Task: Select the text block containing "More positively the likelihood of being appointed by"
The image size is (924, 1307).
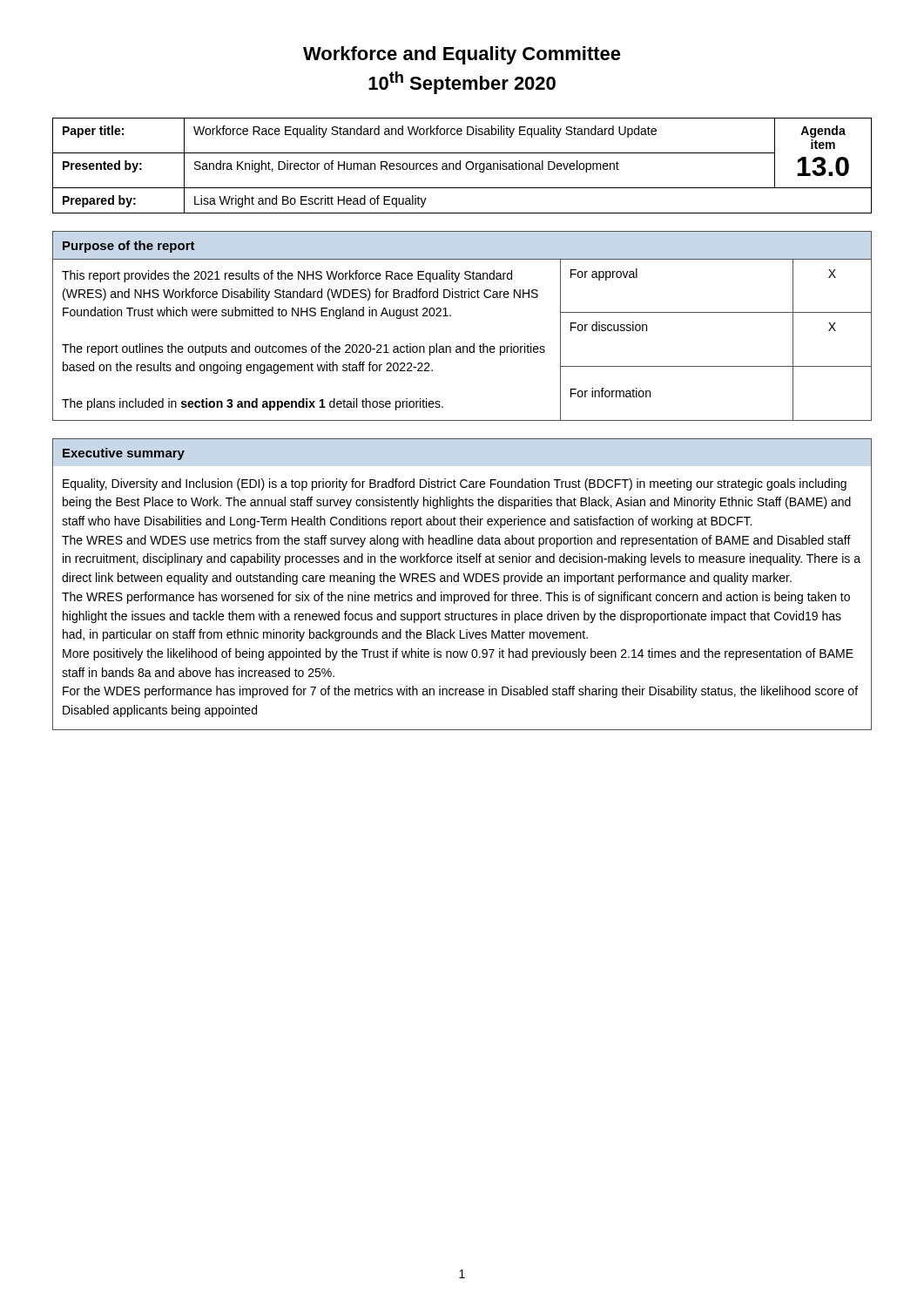Action: 462,664
